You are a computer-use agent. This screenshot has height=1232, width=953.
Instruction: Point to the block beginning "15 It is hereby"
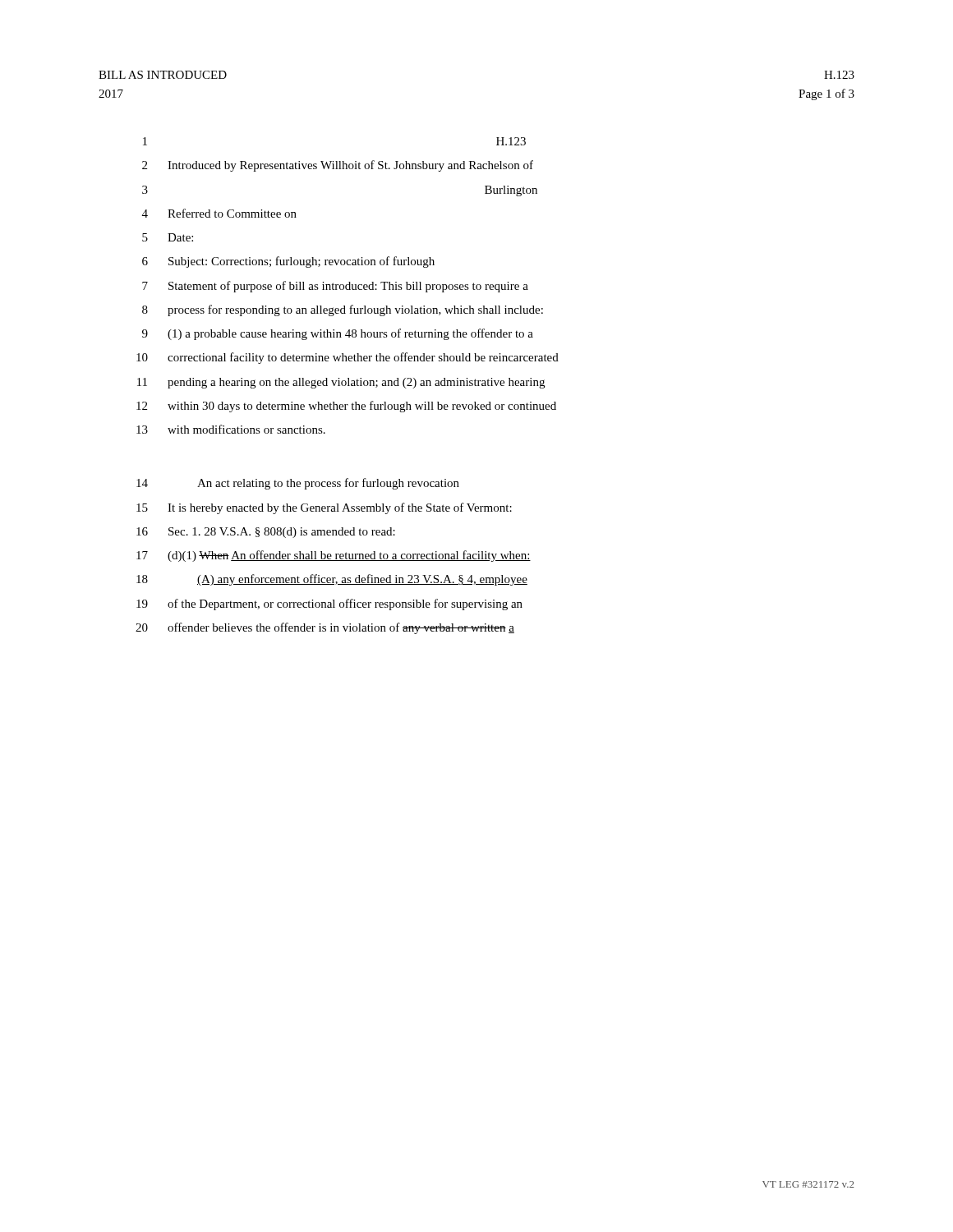click(x=476, y=508)
